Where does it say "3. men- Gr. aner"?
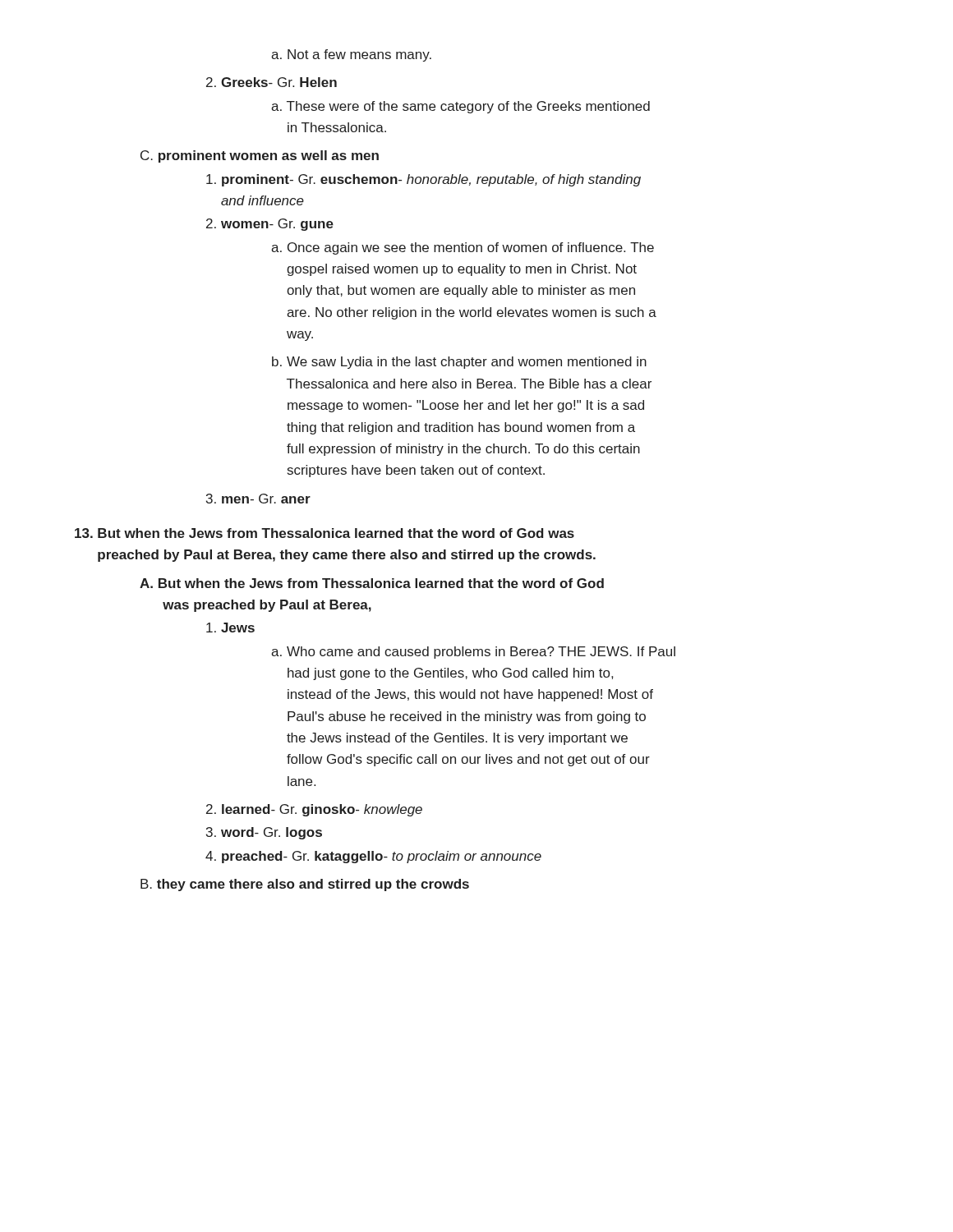953x1232 pixels. point(258,499)
